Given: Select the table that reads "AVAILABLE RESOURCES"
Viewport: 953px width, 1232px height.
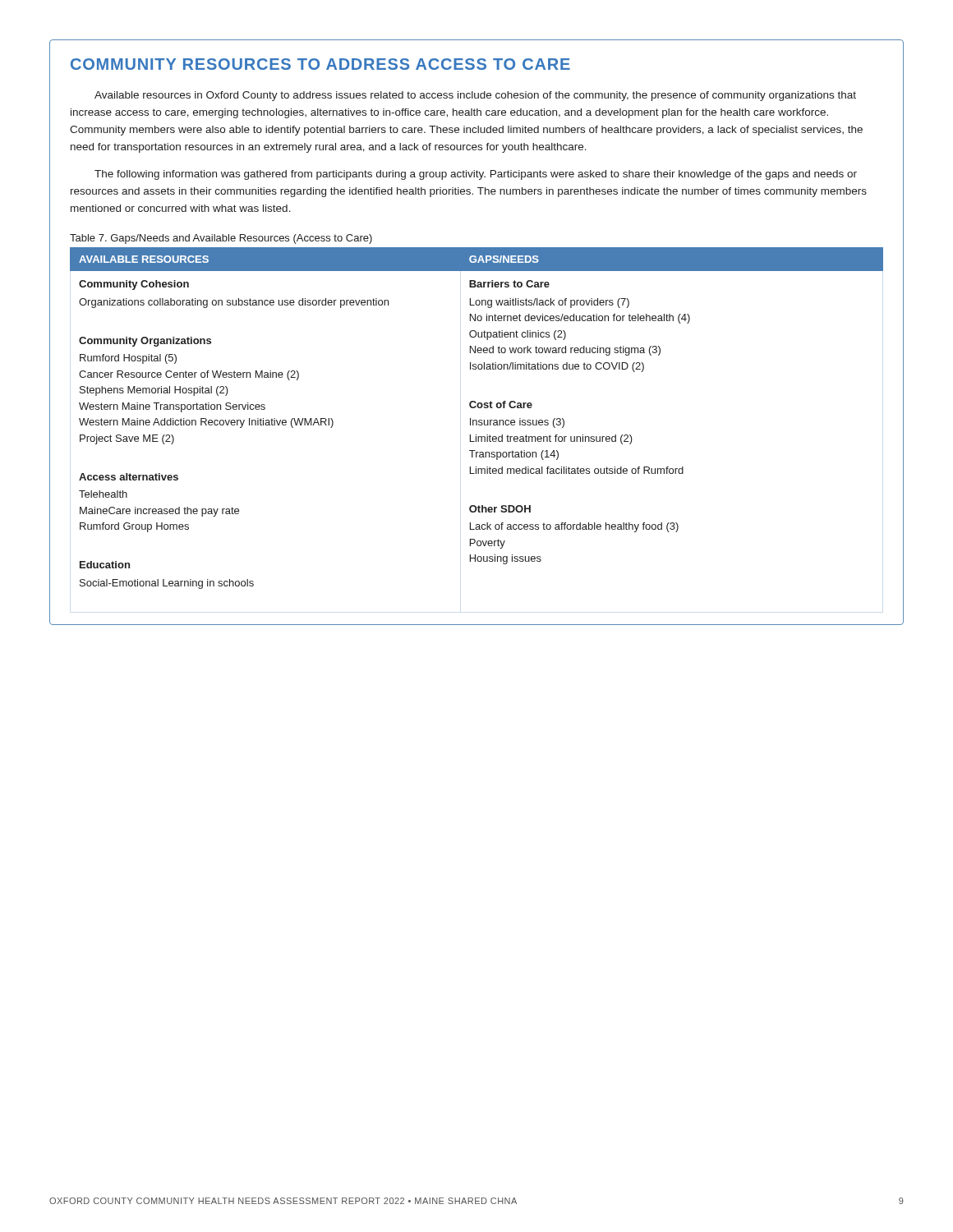Looking at the screenshot, I should tap(476, 430).
